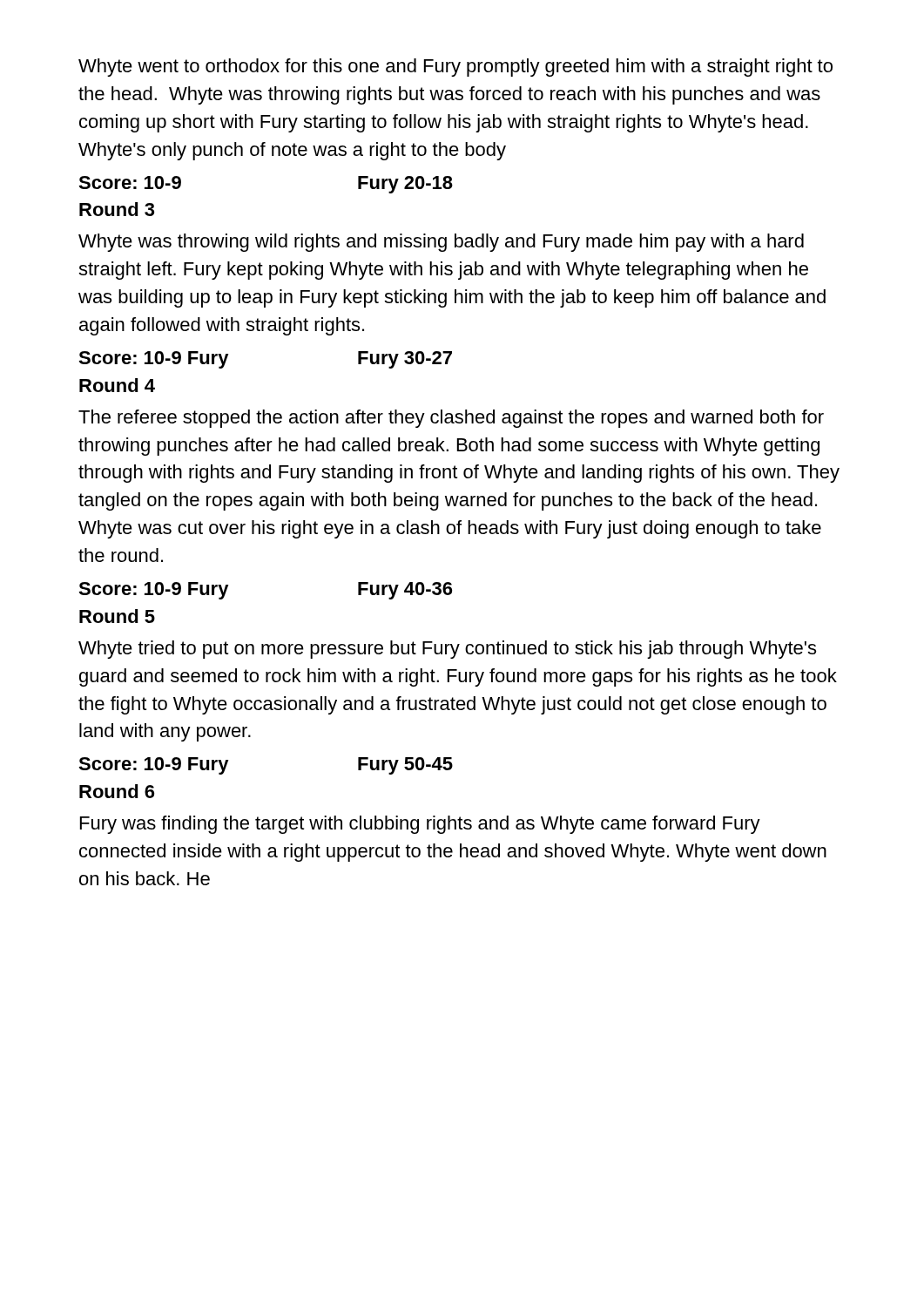Select the text that says "Score: 10-9 Fury 20-18"
Image resolution: width=924 pixels, height=1307 pixels.
click(x=127, y=184)
